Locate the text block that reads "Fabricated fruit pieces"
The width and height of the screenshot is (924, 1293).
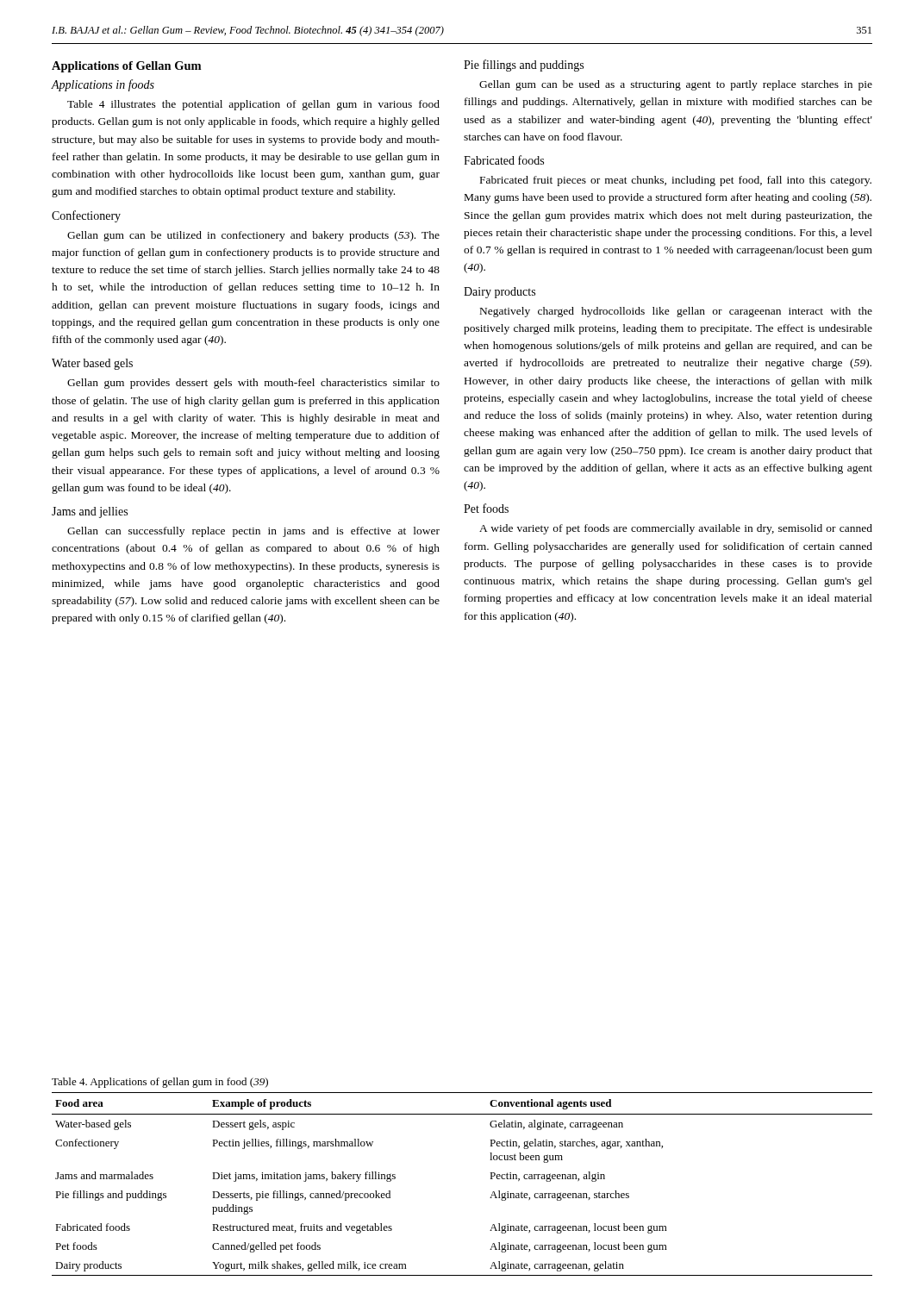pos(668,223)
